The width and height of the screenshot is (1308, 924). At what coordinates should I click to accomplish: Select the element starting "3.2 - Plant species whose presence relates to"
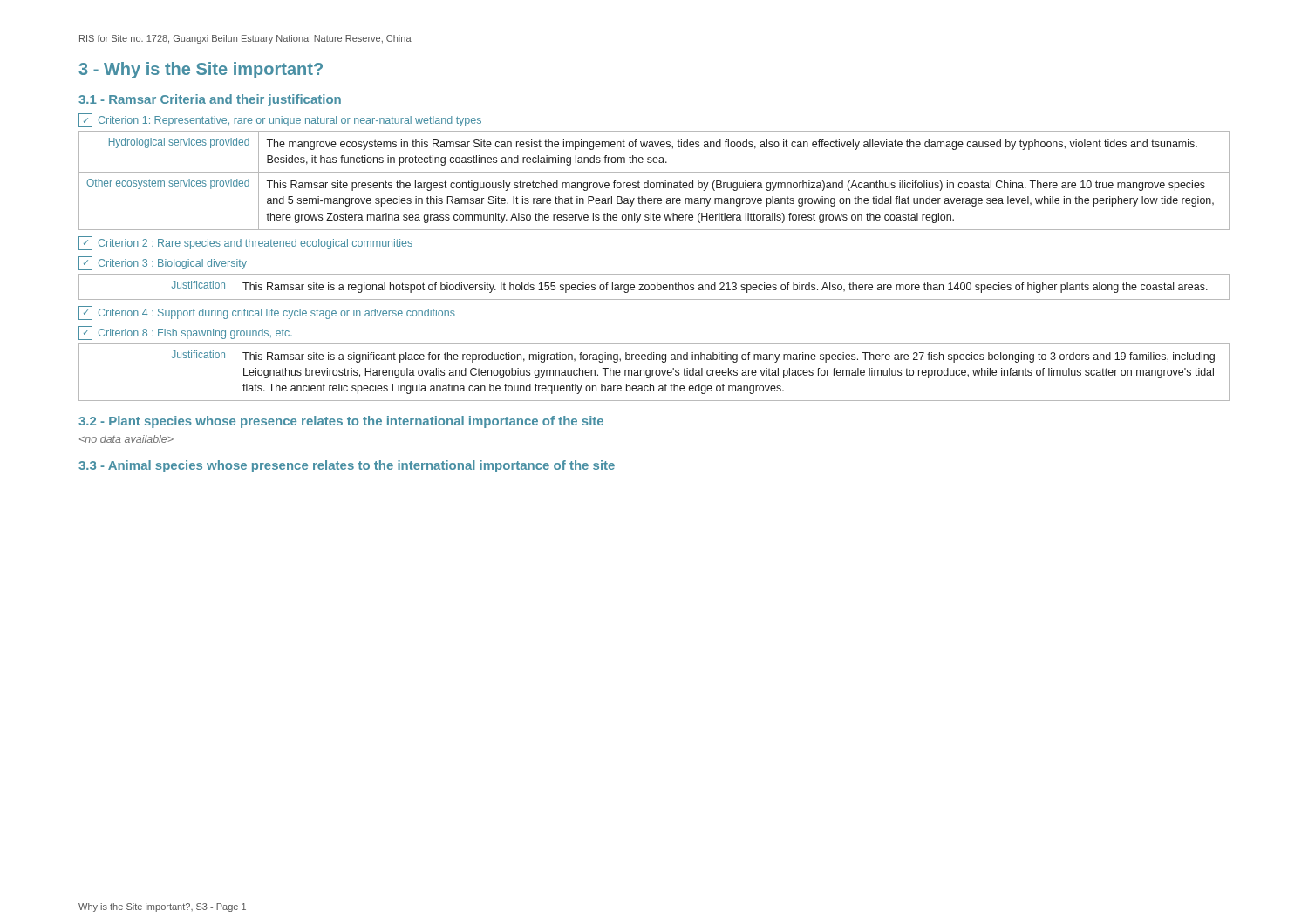(x=341, y=422)
